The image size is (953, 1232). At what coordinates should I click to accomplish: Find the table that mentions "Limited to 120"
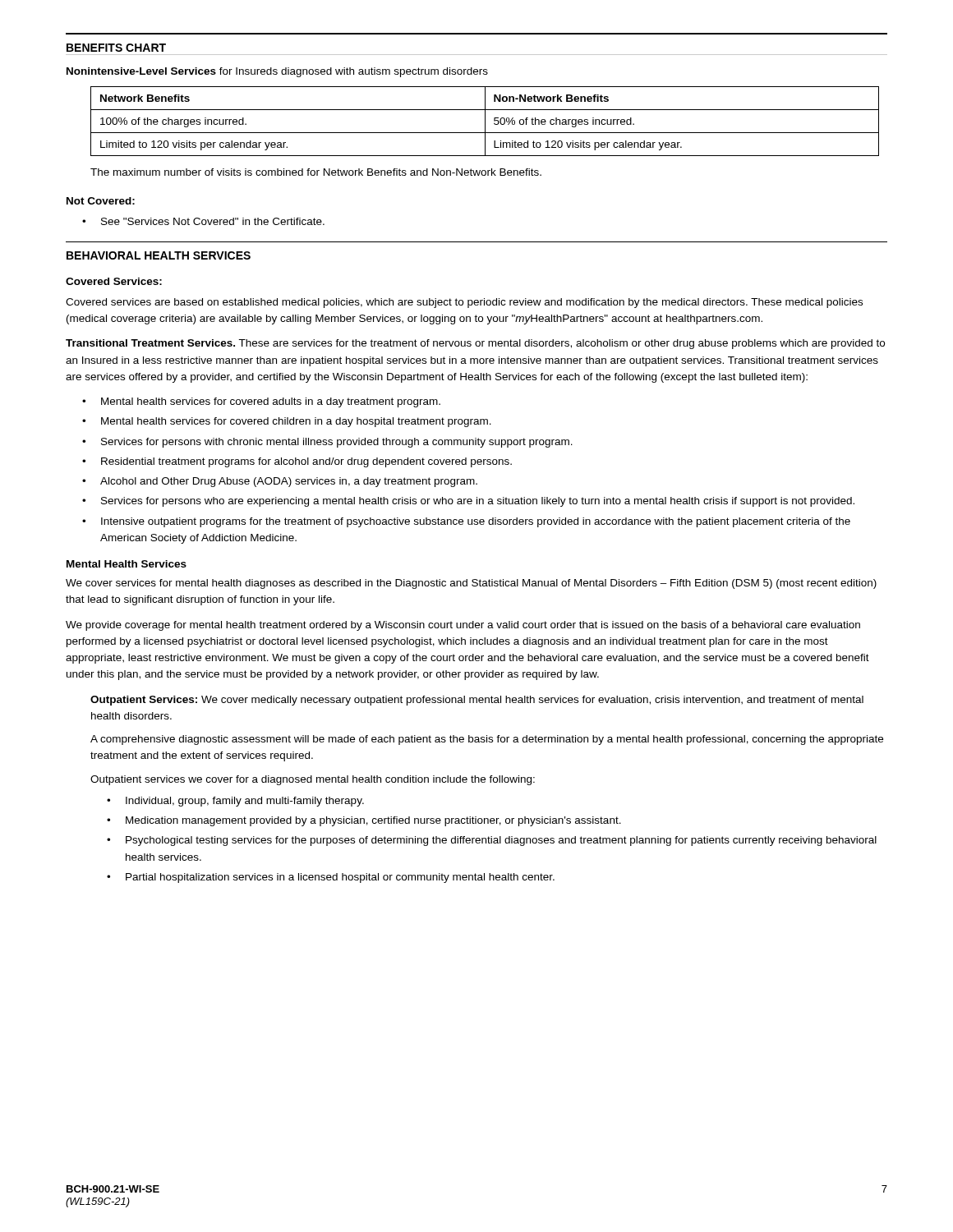point(476,121)
